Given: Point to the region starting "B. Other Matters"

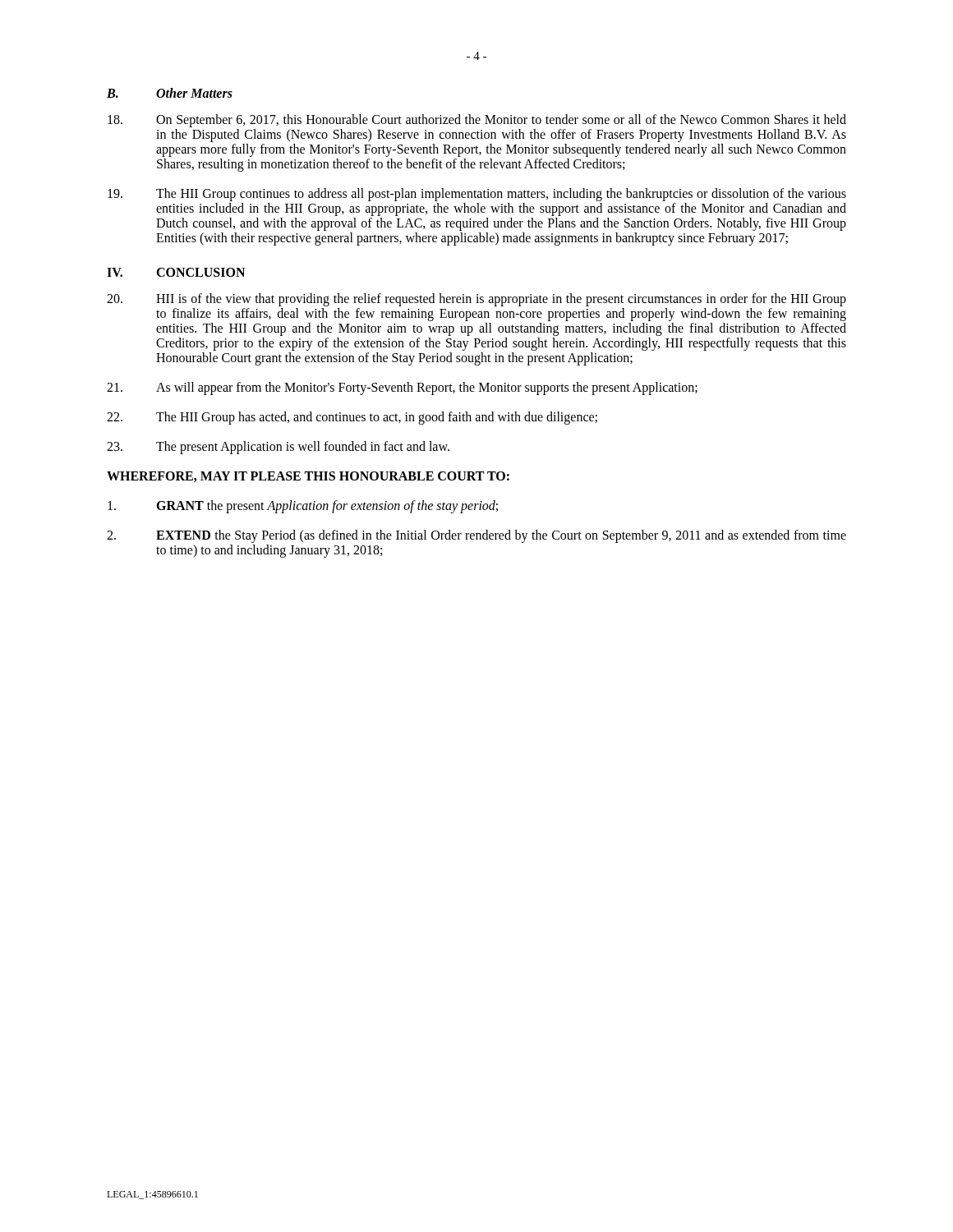Looking at the screenshot, I should click(x=170, y=94).
